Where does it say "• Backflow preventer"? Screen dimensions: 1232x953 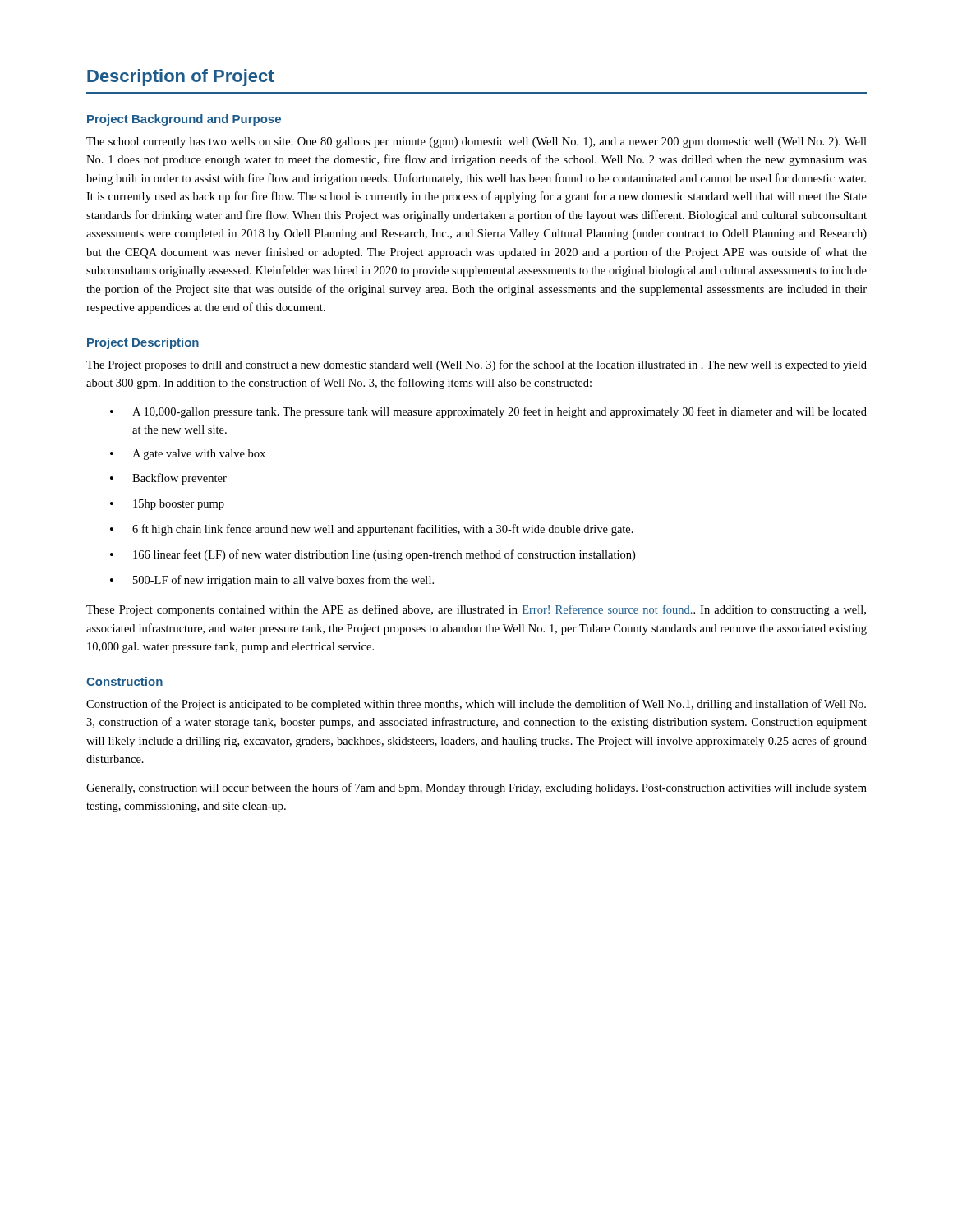click(x=168, y=479)
